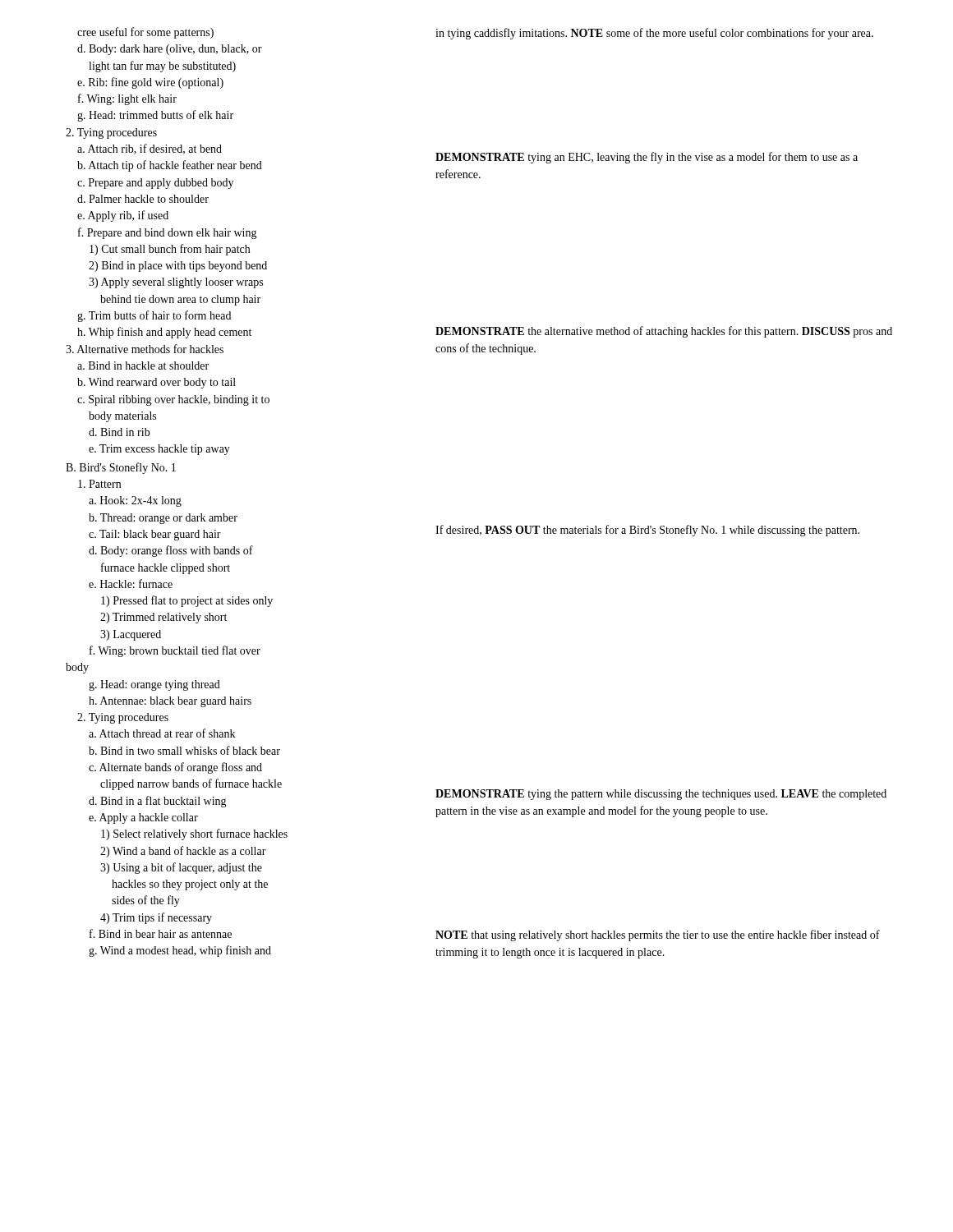
Task: Locate the passage starting "e. Apply rib, if used"
Action: click(123, 216)
